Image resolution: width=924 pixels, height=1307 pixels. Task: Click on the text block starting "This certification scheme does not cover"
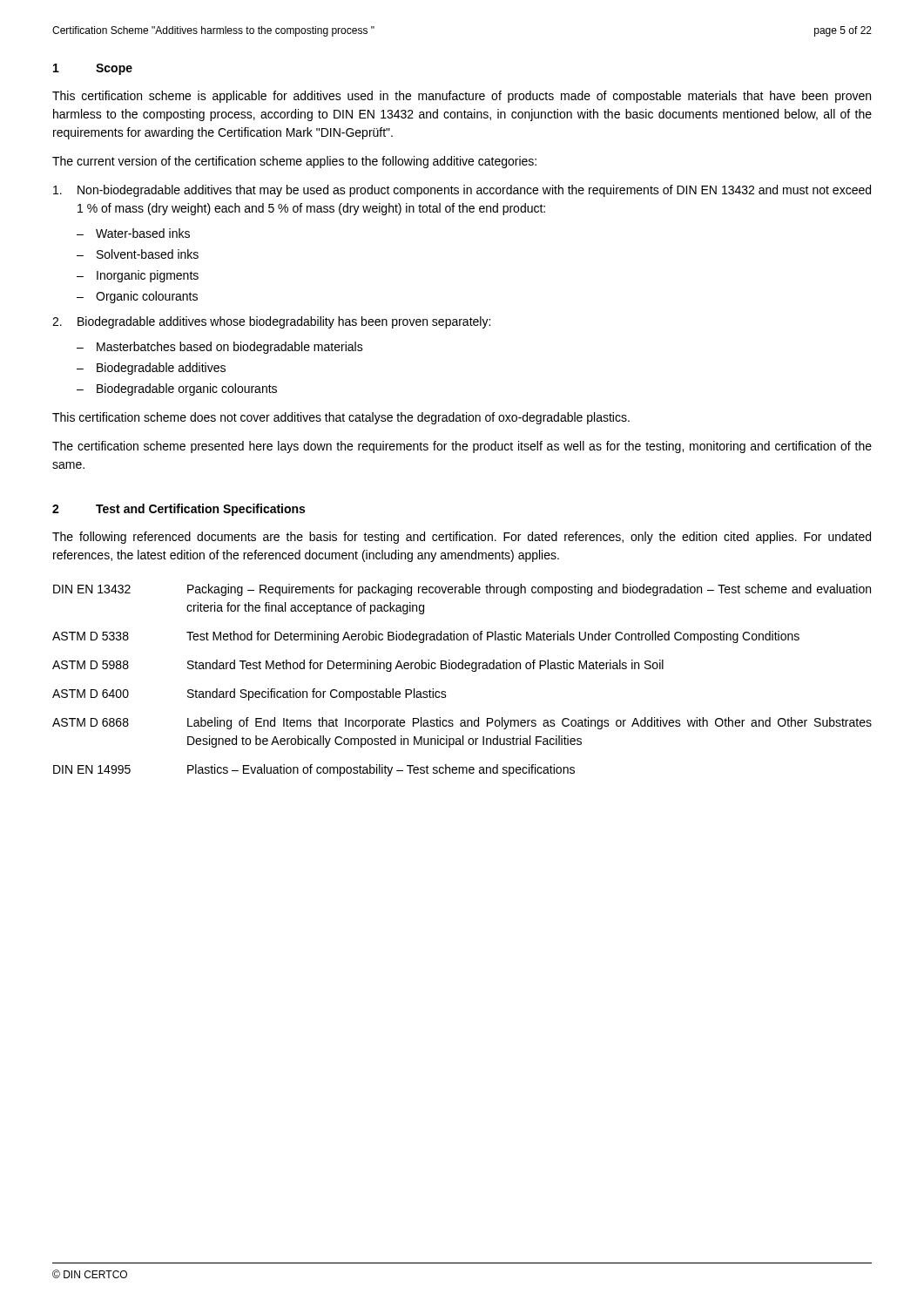341,417
